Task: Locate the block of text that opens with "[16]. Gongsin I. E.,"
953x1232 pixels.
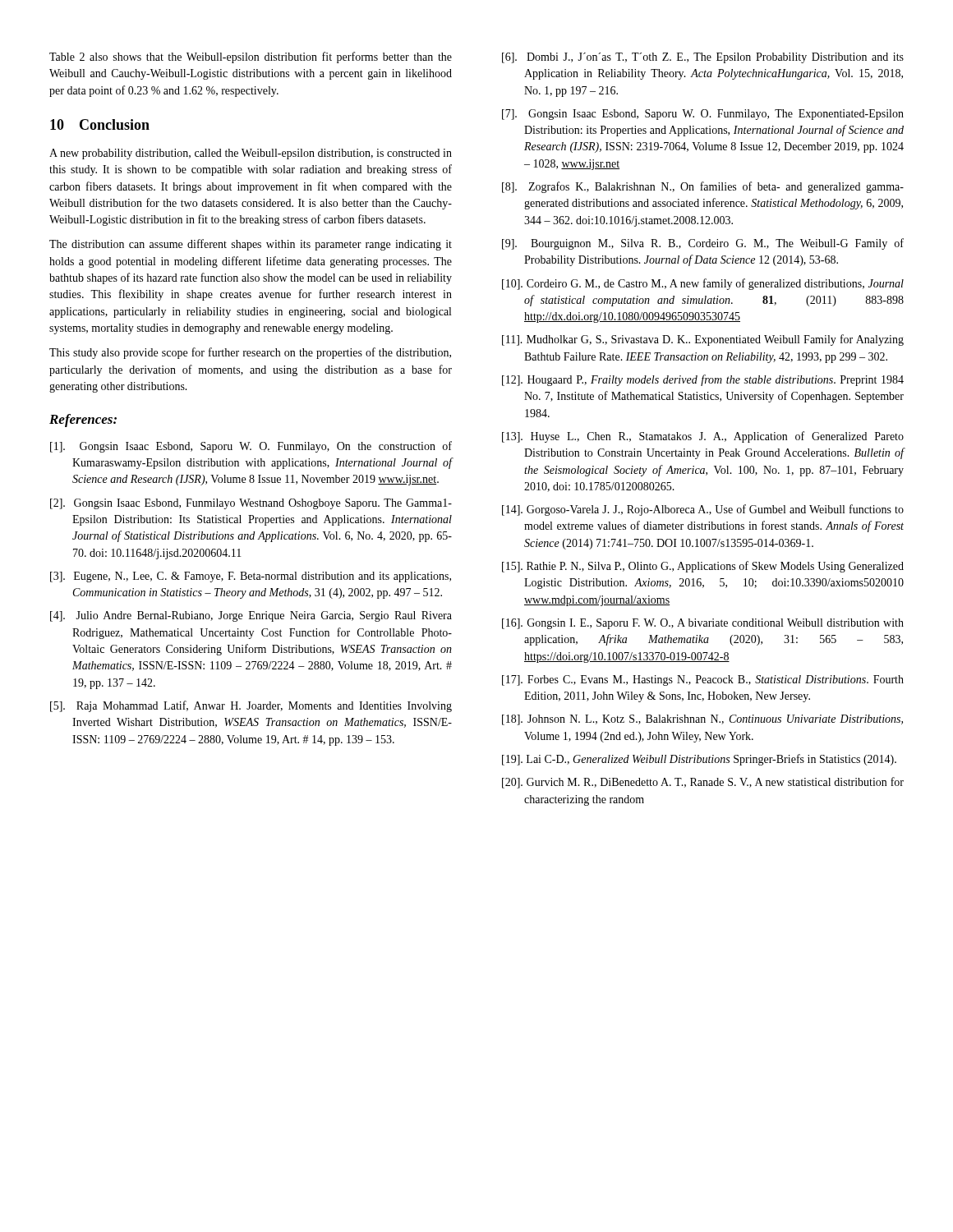Action: click(702, 640)
